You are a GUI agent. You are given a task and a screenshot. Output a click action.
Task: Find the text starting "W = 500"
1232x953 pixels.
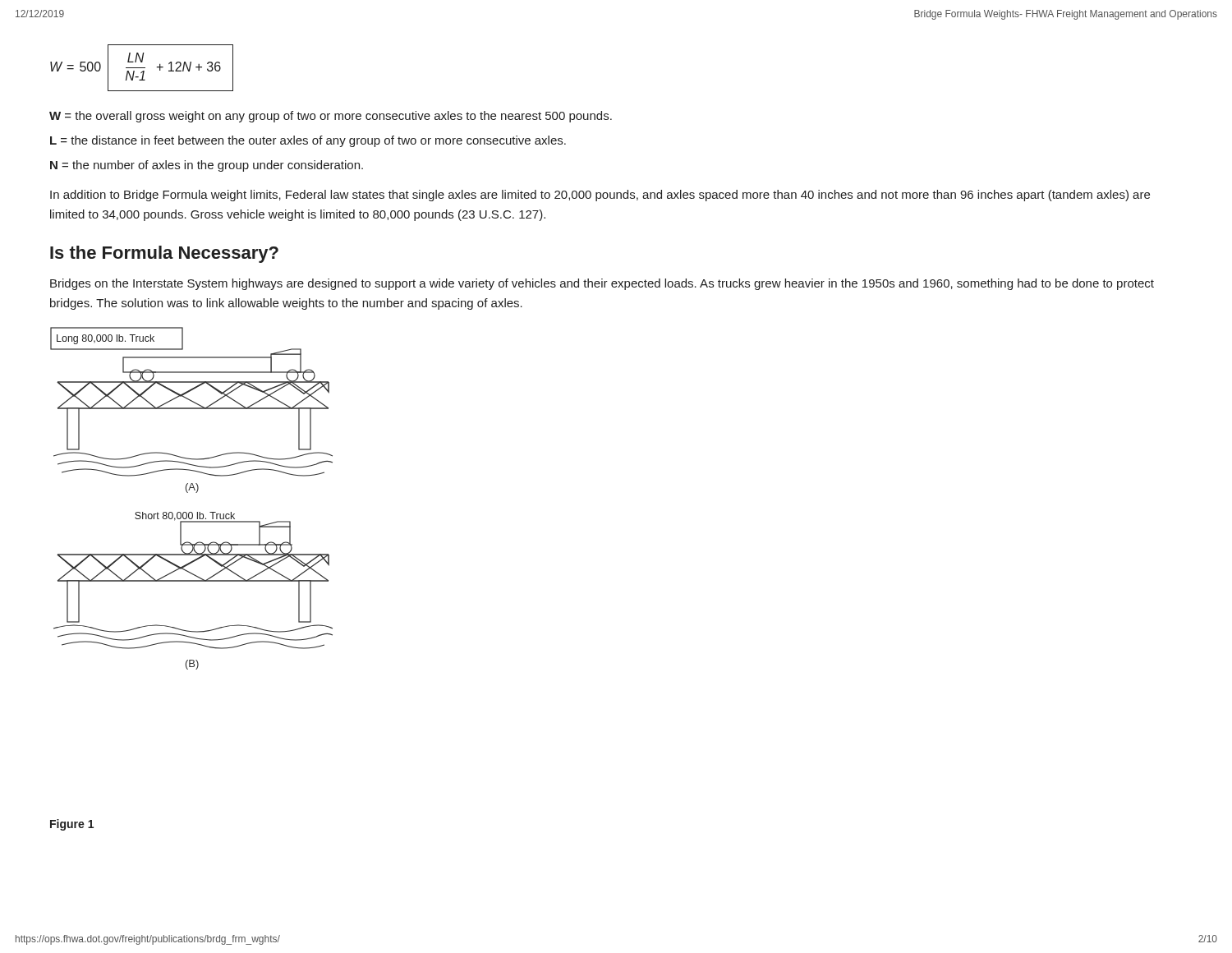141,68
